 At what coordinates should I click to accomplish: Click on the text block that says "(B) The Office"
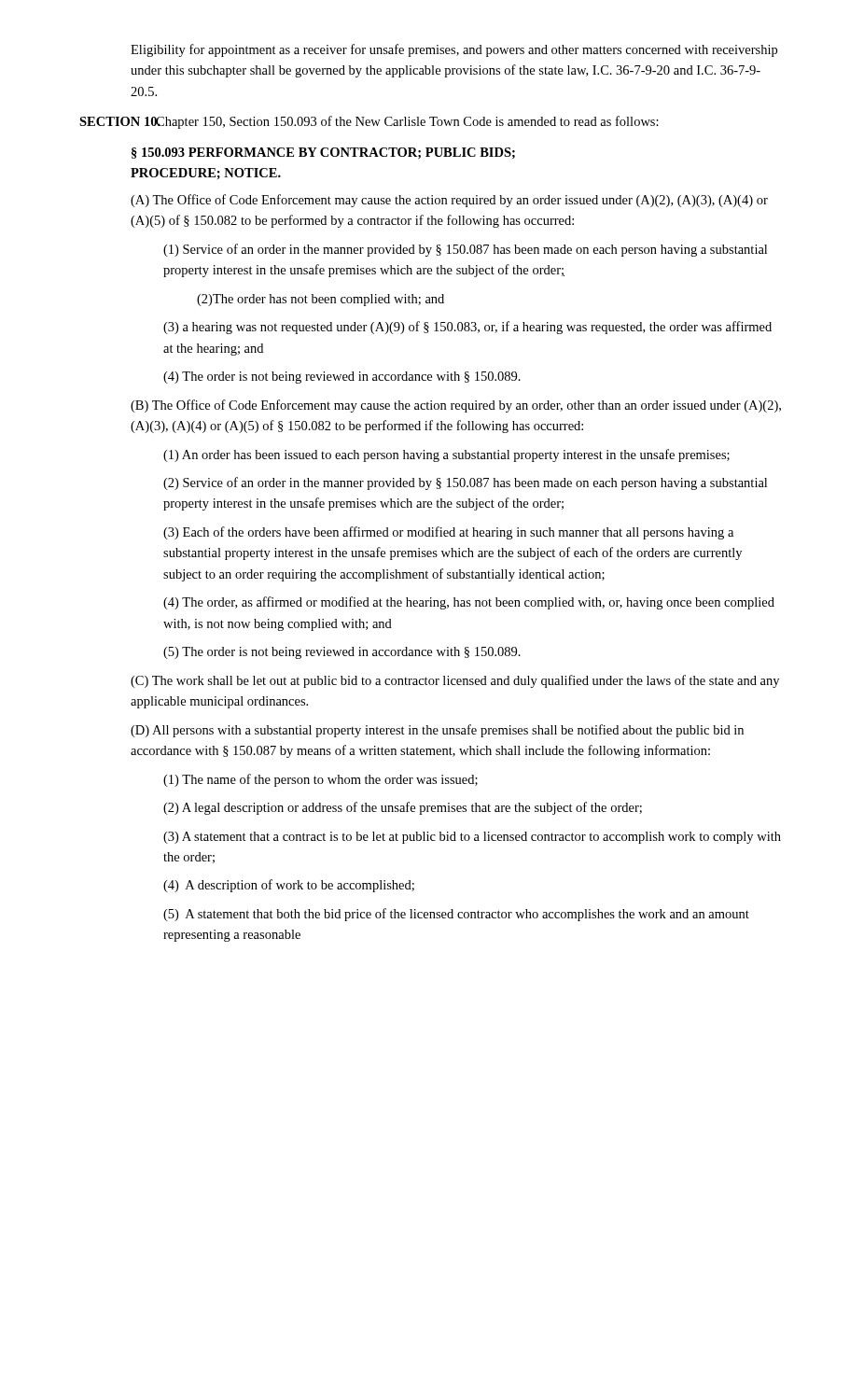(456, 415)
